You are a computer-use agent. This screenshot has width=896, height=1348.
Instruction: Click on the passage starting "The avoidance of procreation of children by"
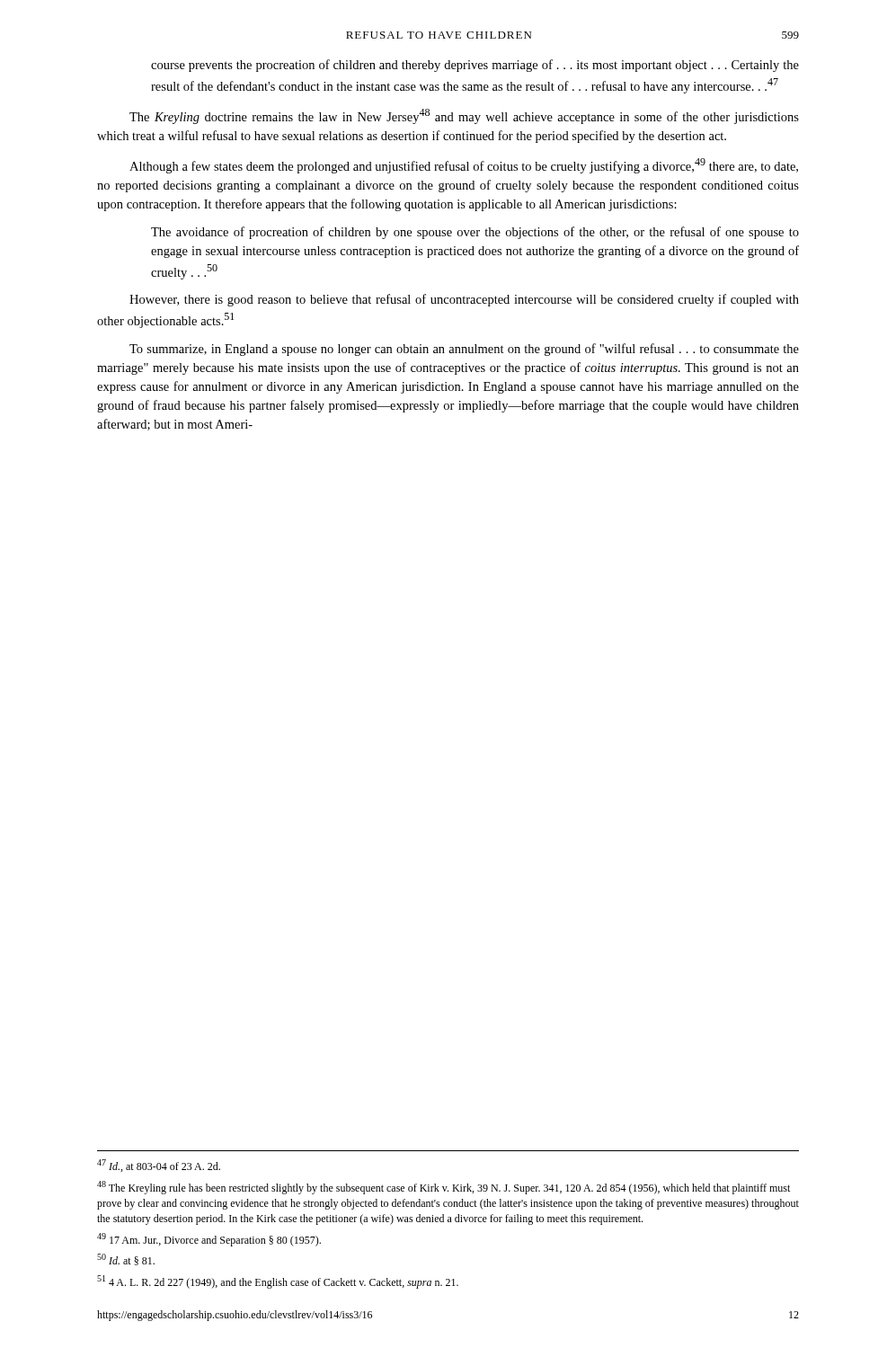coord(475,252)
